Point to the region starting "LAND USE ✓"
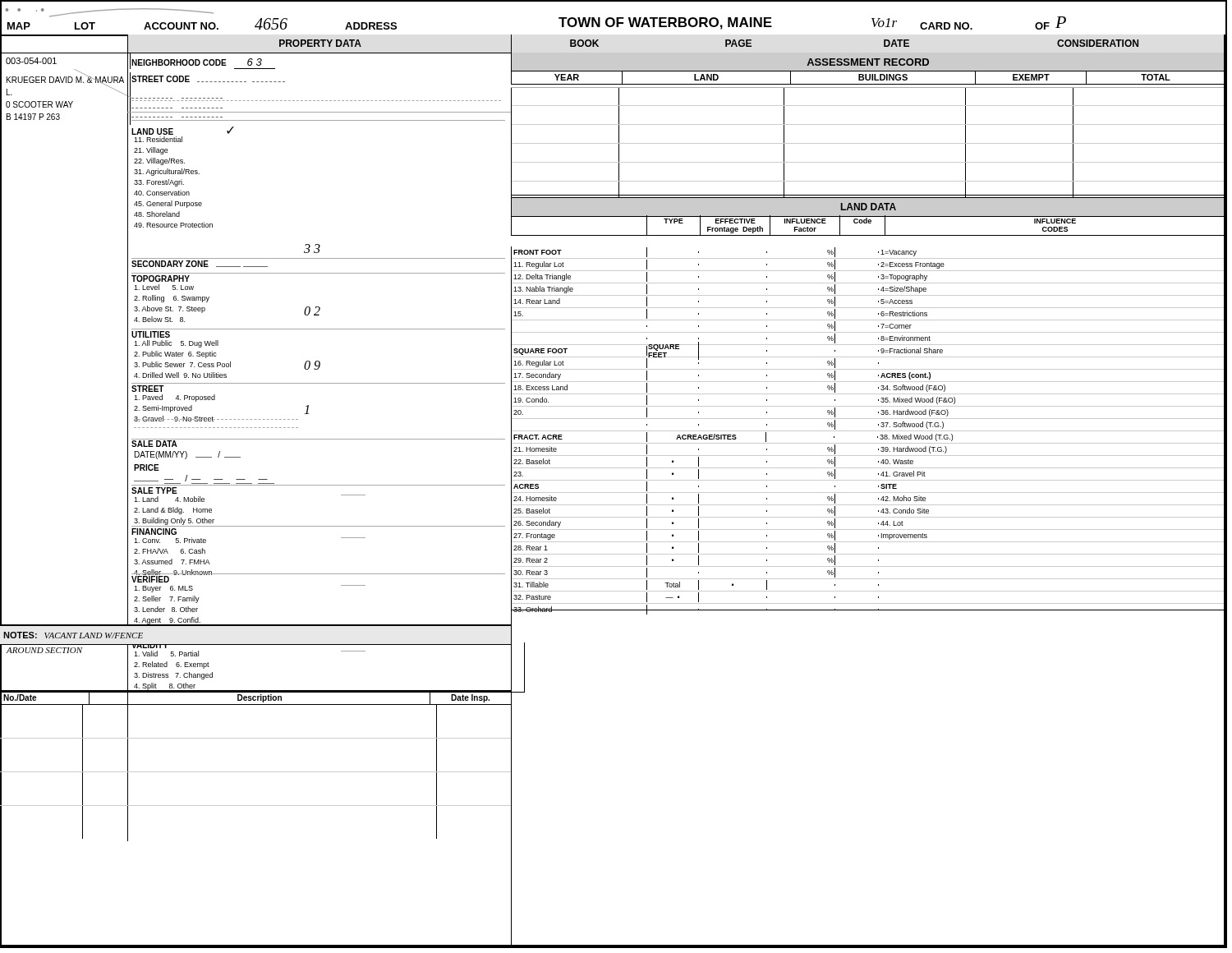The image size is (1232, 953). (x=184, y=130)
